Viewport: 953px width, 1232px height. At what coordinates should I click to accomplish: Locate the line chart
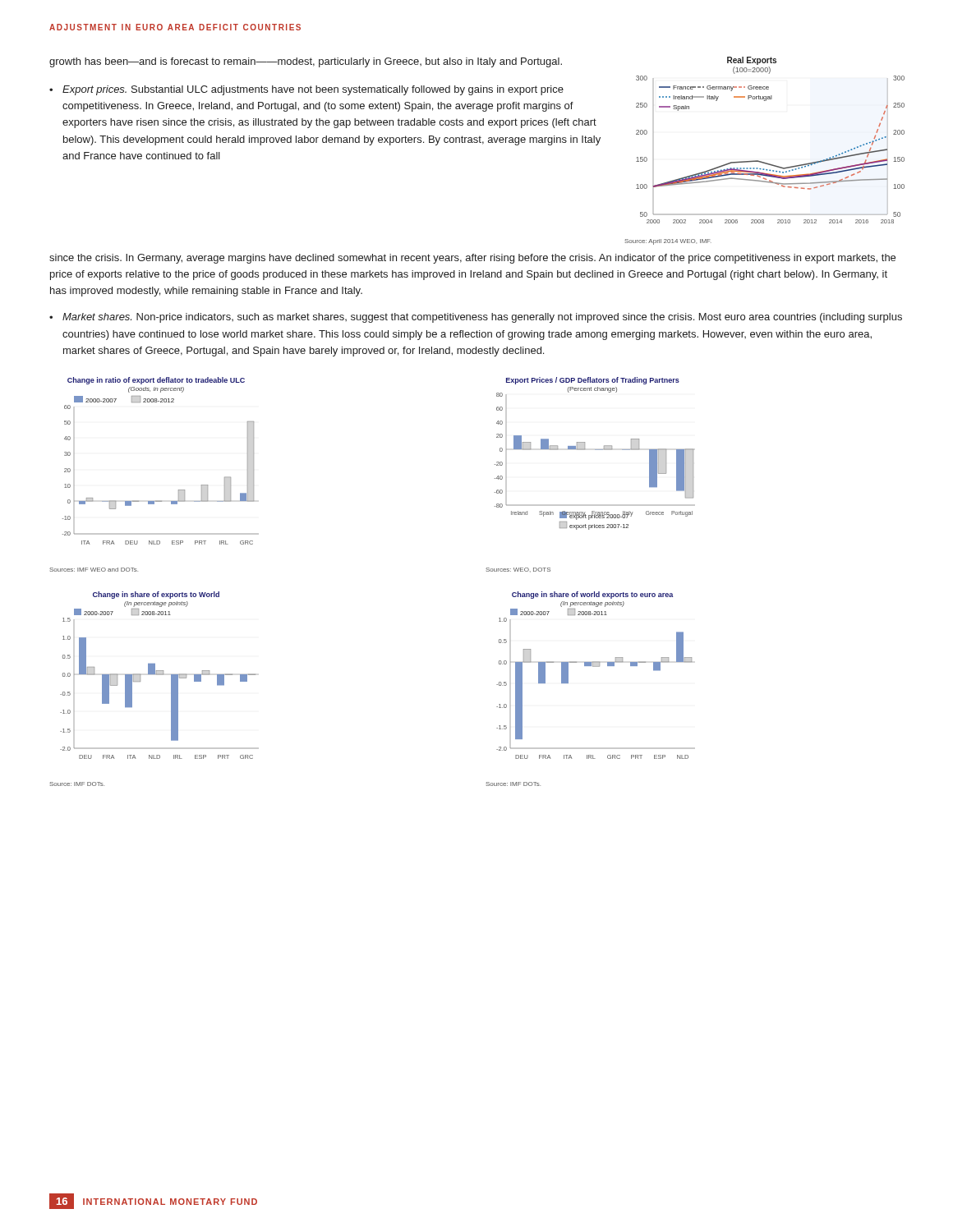pos(764,149)
